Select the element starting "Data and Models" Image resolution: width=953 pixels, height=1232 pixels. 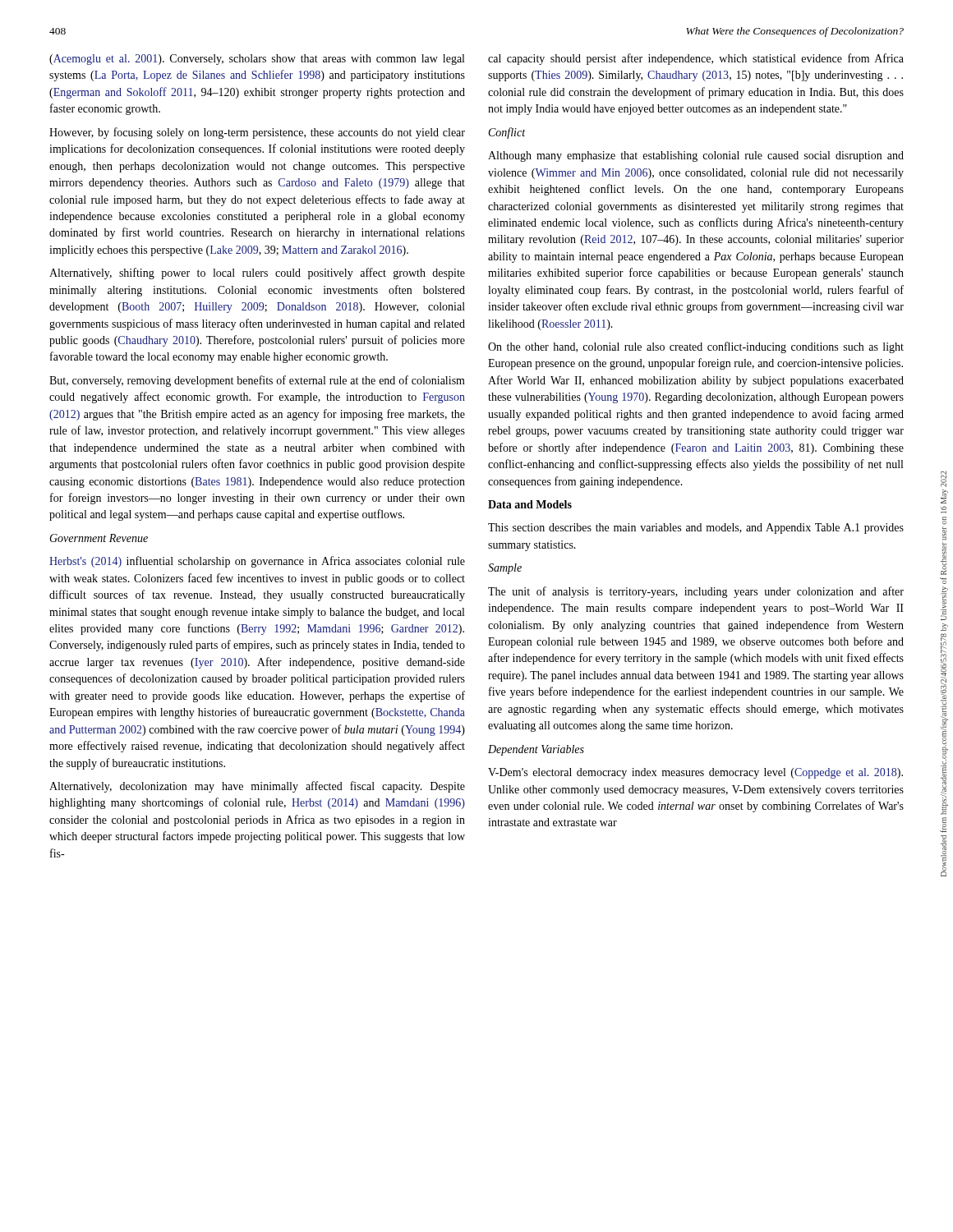point(530,505)
